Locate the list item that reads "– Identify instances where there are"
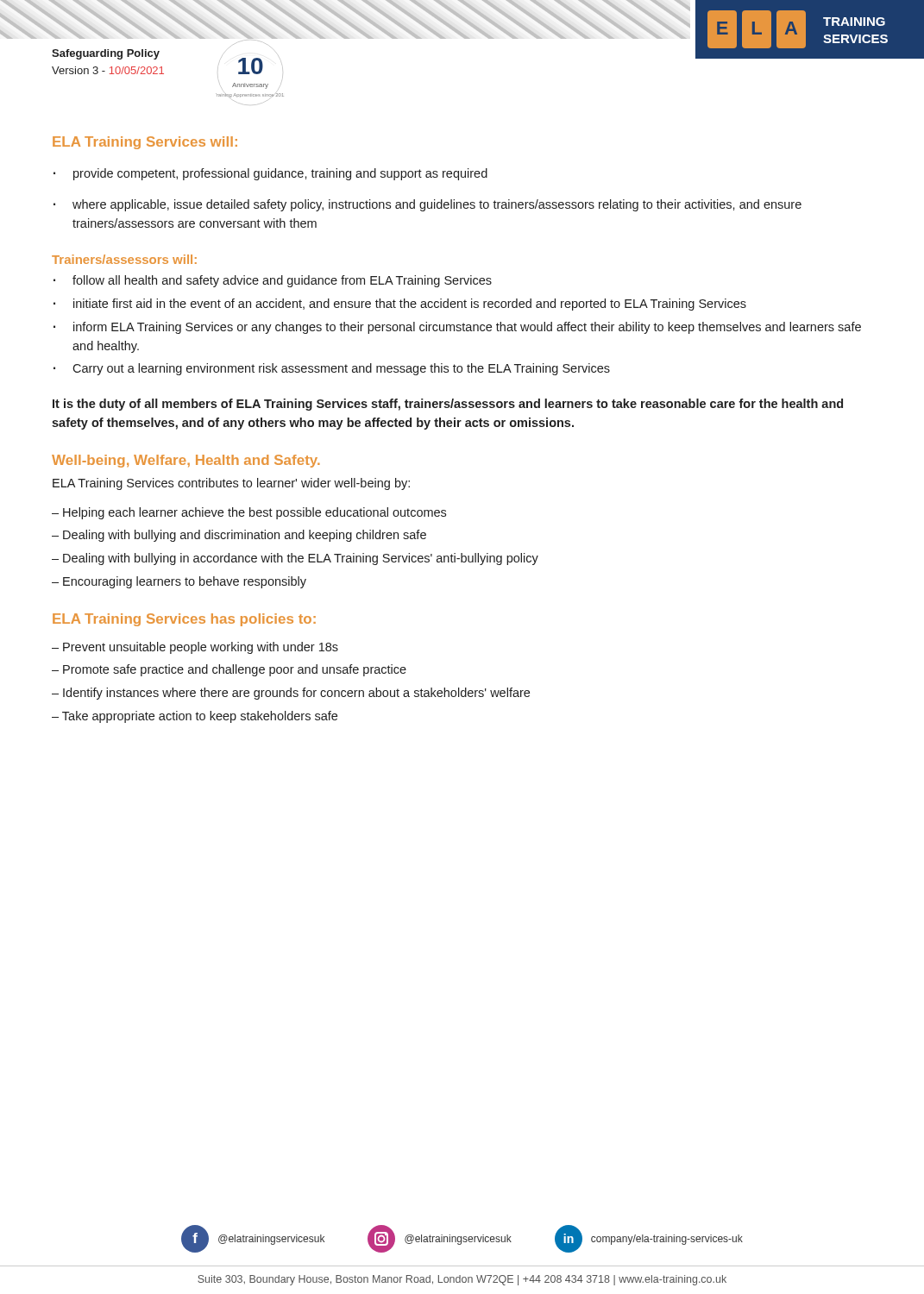 click(x=291, y=693)
